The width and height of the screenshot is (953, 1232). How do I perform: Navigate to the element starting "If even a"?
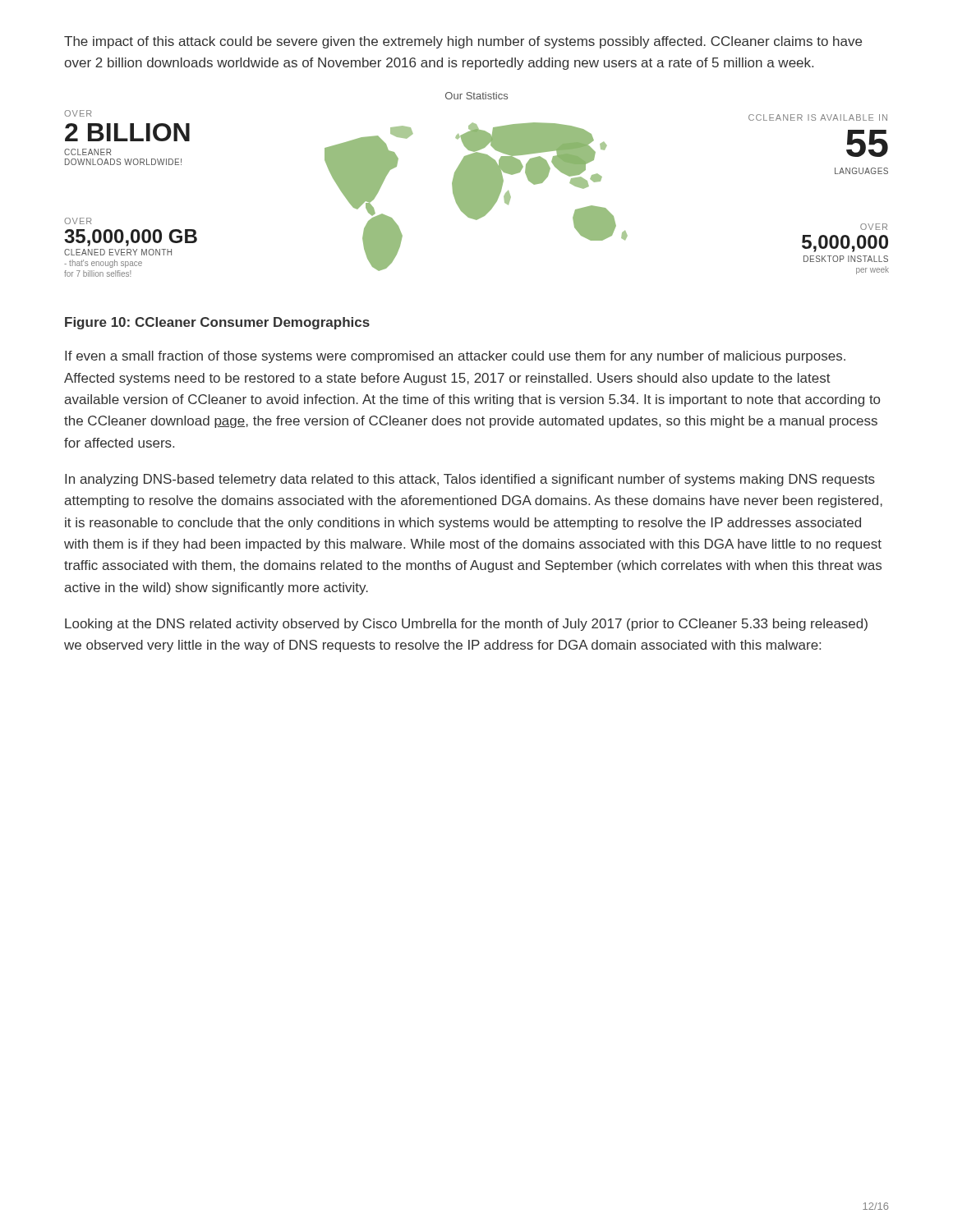click(472, 400)
